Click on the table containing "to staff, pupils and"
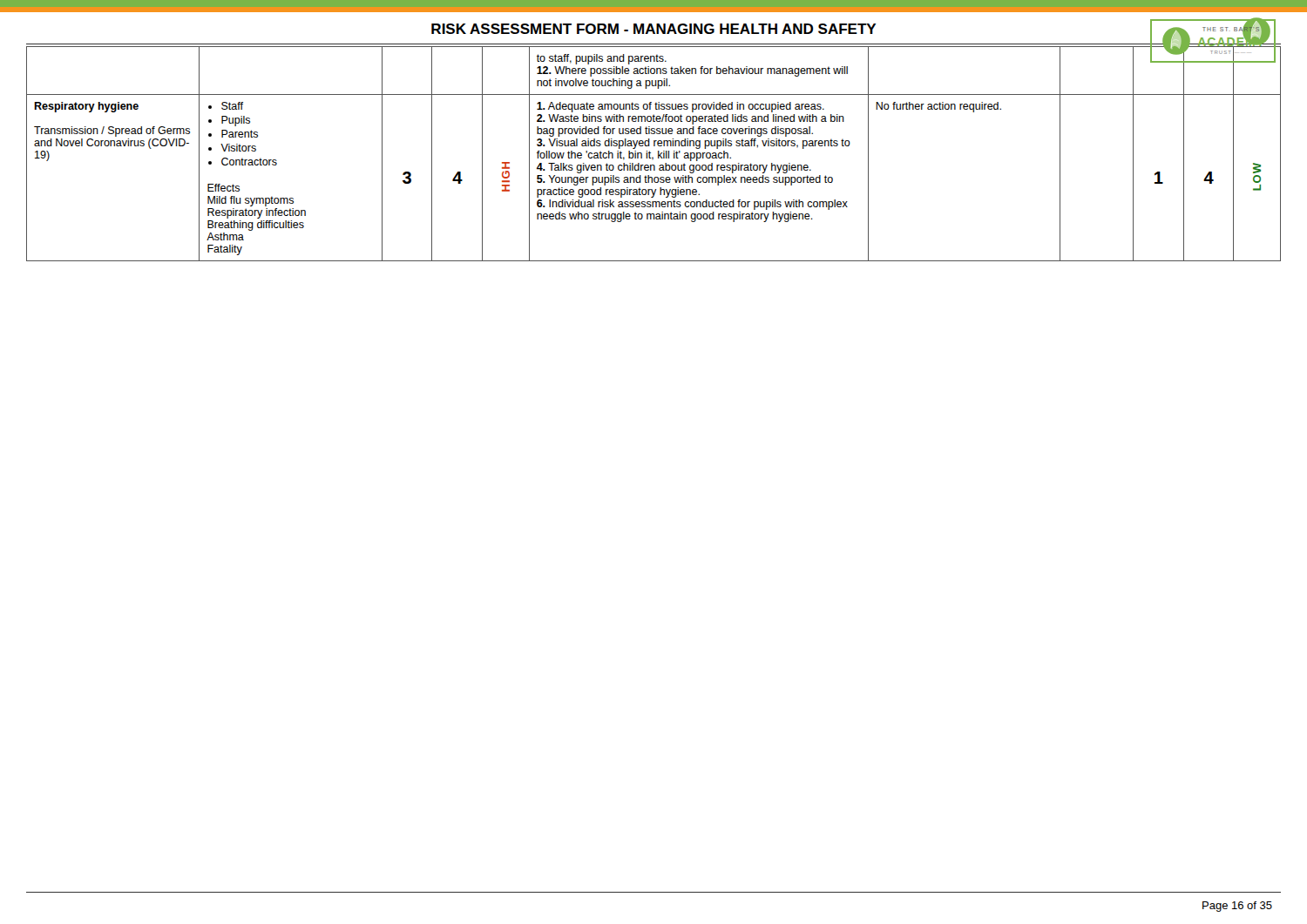The height and width of the screenshot is (924, 1307). point(654,154)
